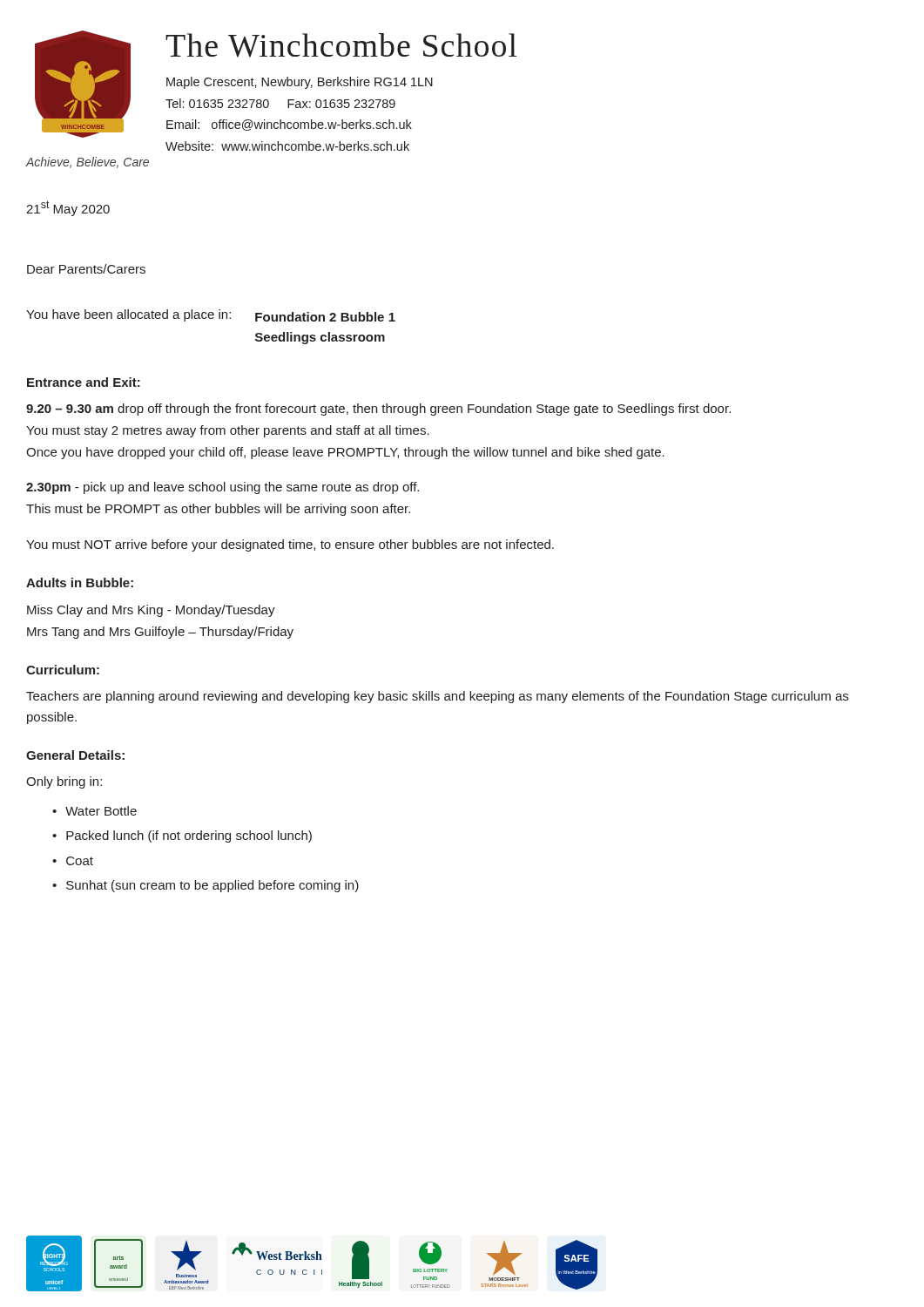Point to the block beginning "20 – 9.30 am drop off through the"

pyautogui.click(x=379, y=430)
